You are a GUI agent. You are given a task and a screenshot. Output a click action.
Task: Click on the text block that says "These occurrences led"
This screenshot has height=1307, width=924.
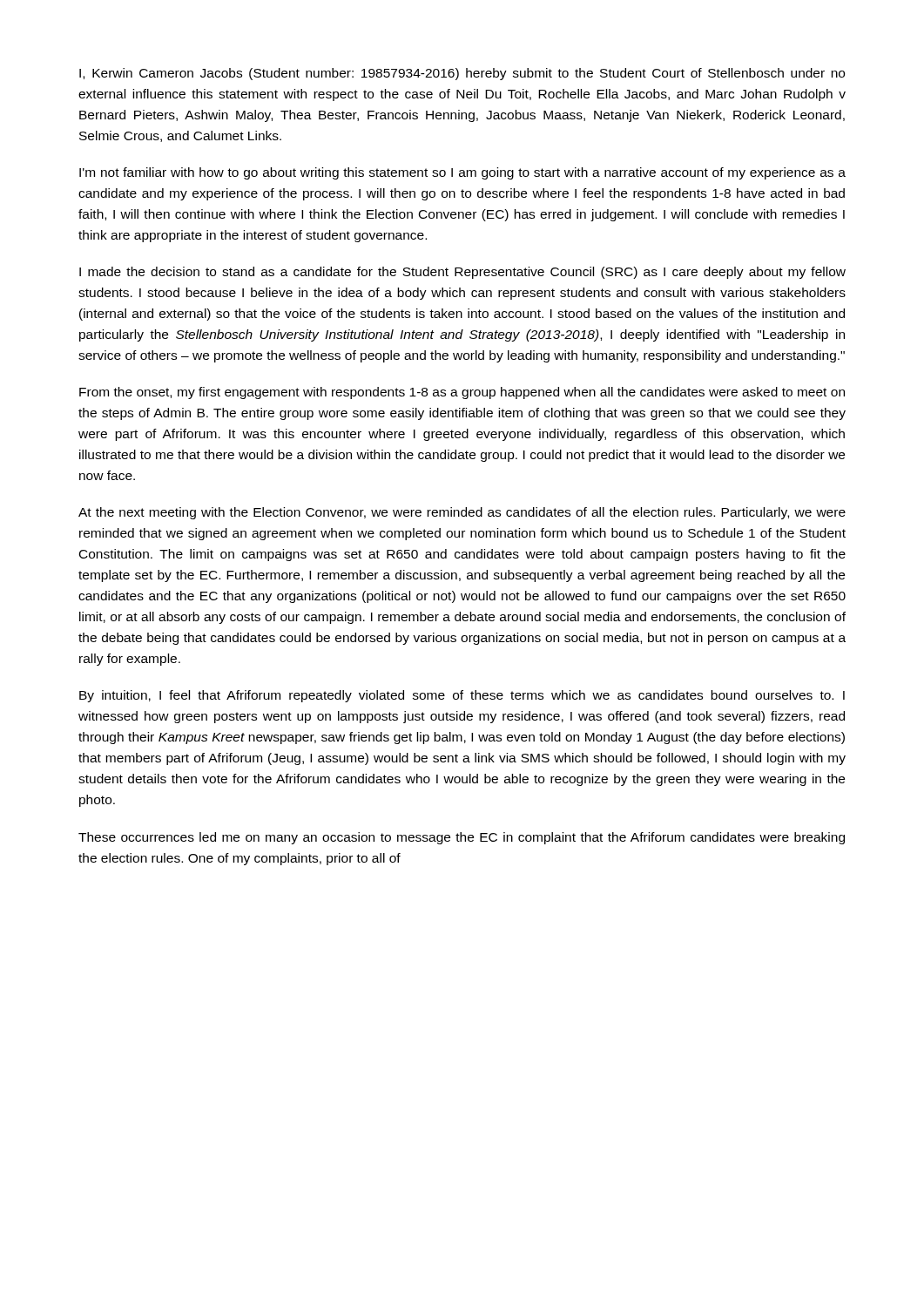[x=462, y=847]
